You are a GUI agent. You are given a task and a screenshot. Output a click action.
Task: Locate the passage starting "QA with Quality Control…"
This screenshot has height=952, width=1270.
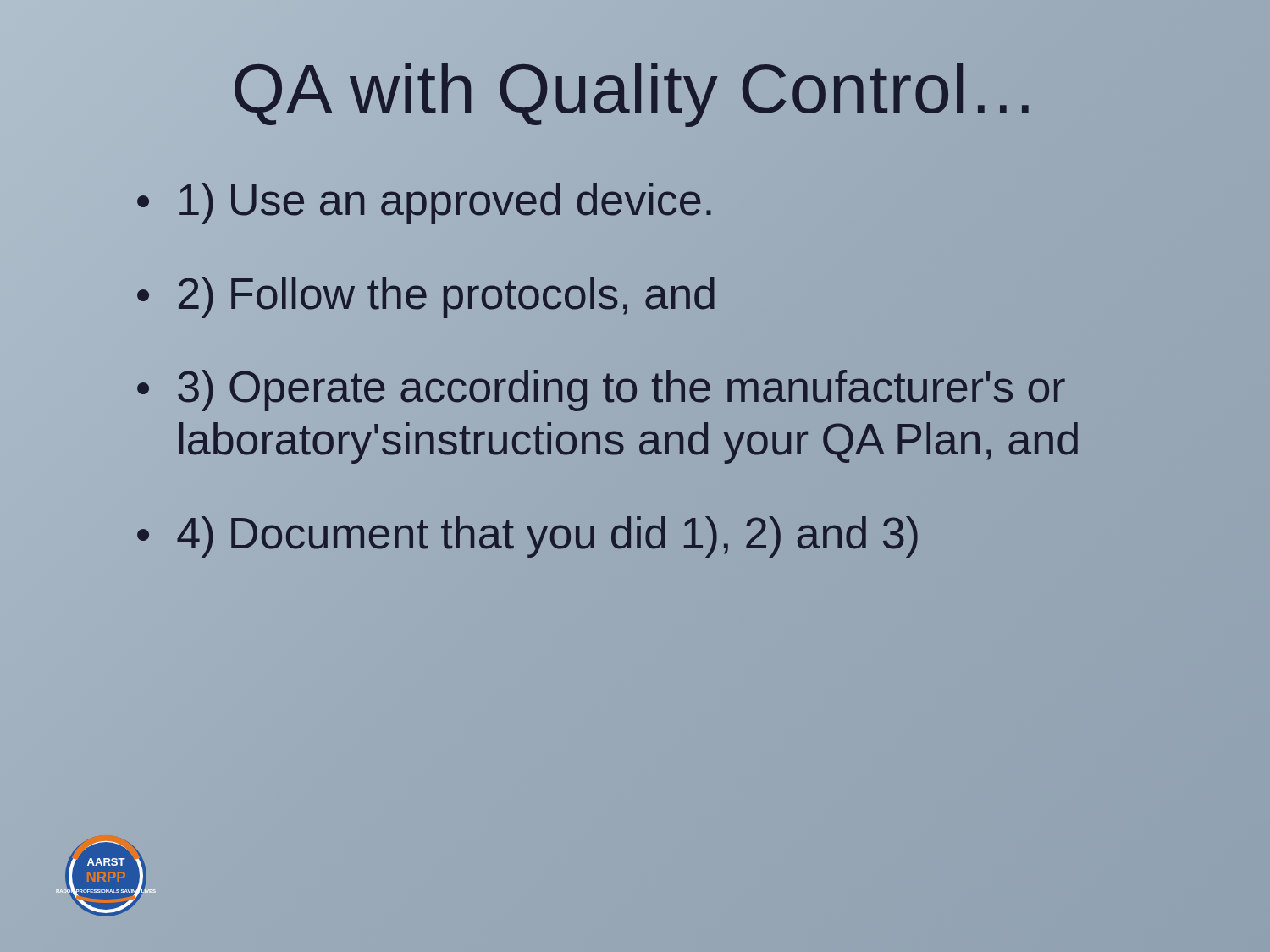point(635,89)
